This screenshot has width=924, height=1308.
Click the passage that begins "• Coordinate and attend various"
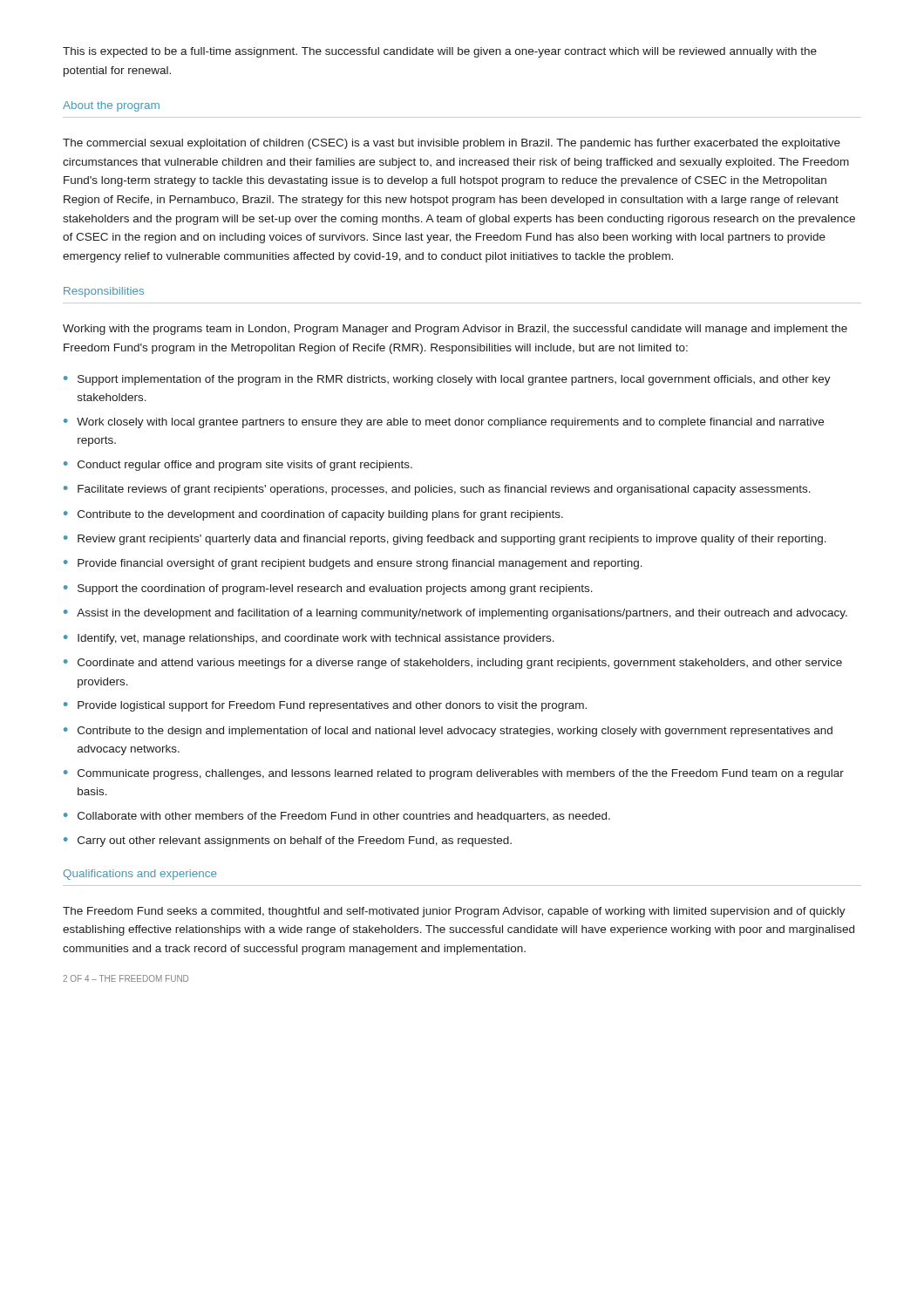462,672
